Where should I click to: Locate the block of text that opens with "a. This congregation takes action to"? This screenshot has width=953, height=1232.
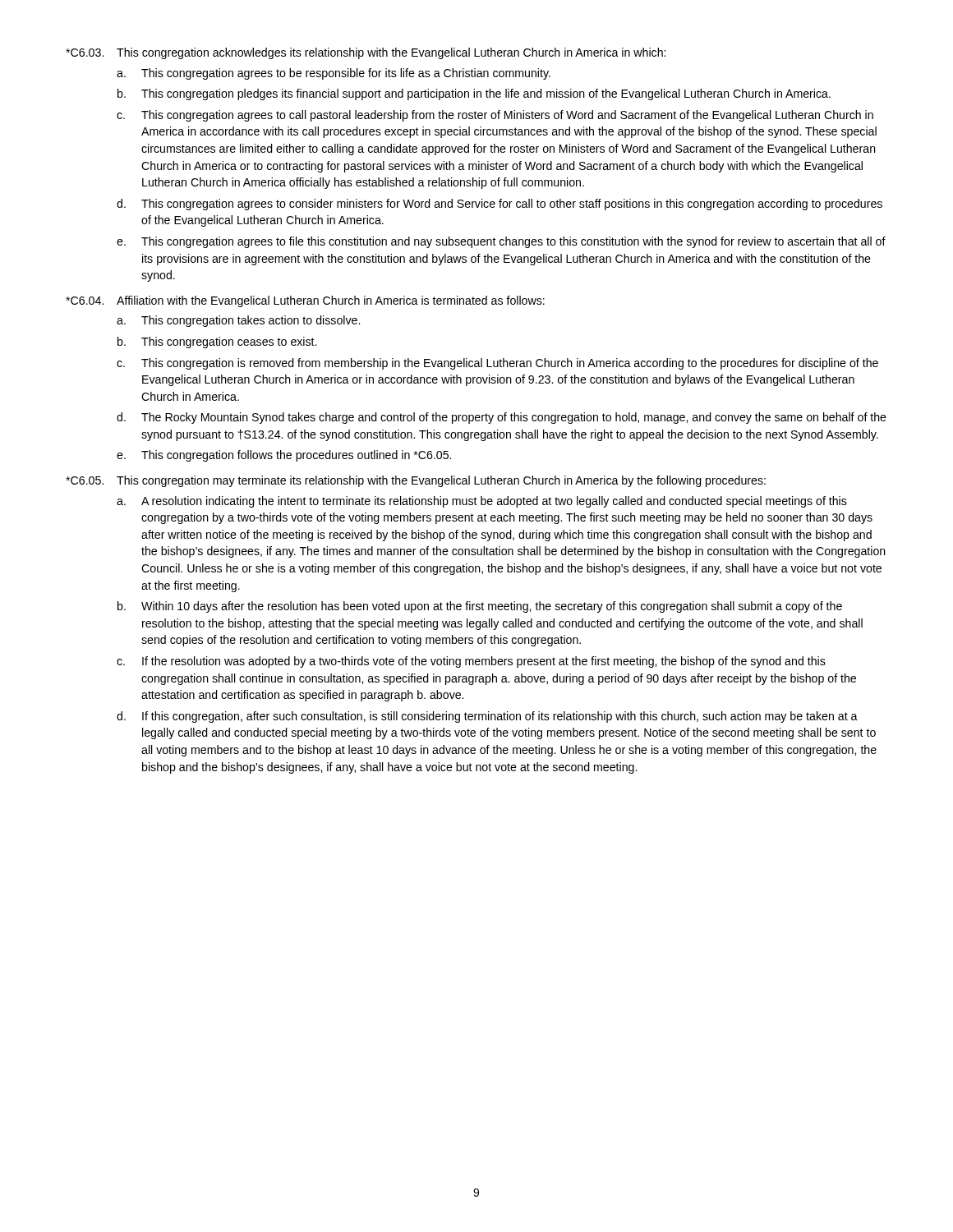tap(238, 321)
